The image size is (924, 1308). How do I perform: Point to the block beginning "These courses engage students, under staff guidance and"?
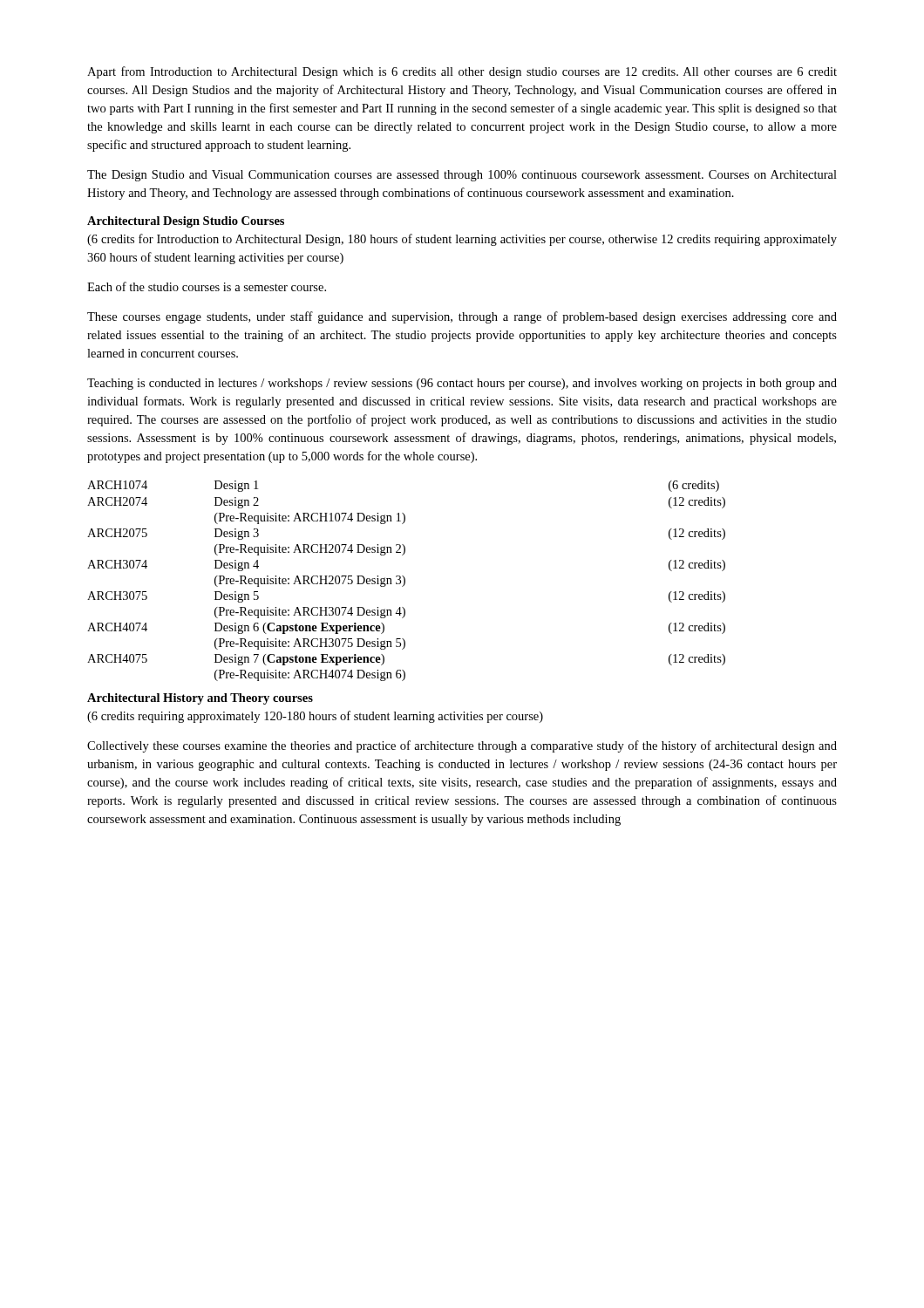tap(462, 335)
